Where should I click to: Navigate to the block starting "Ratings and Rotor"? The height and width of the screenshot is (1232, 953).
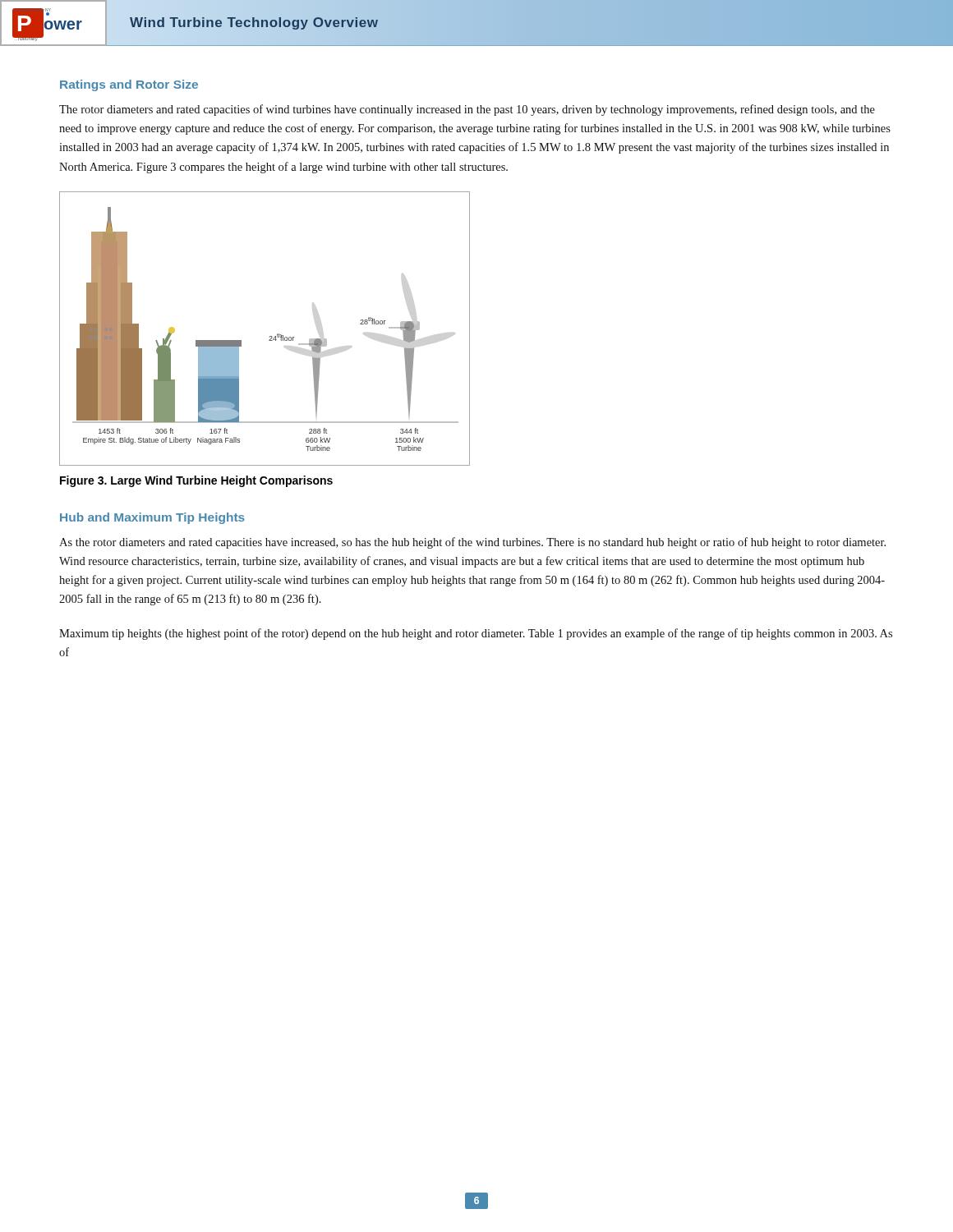coord(129,84)
